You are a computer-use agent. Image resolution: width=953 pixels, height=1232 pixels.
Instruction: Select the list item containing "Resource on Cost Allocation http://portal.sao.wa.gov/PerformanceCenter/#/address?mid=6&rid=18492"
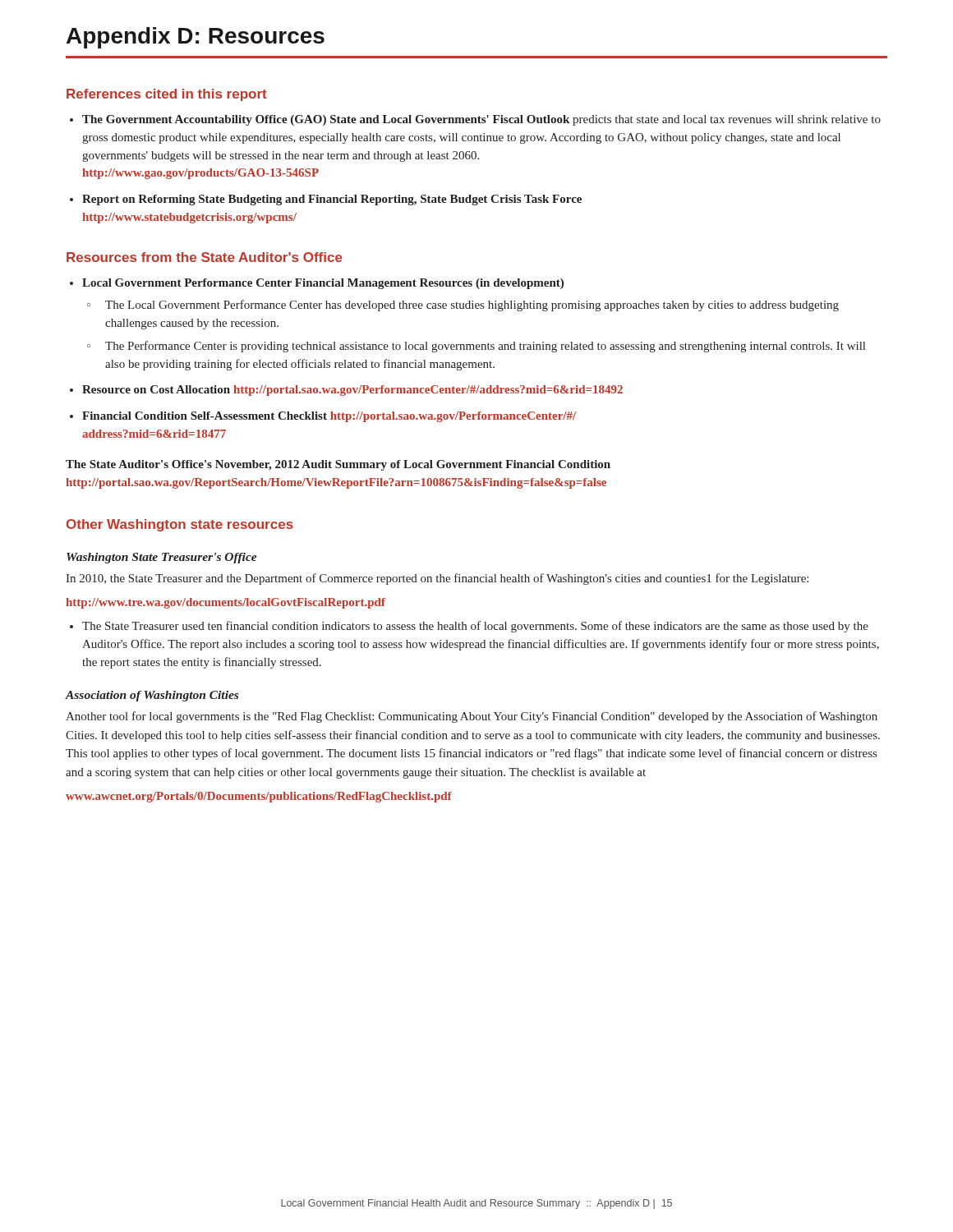[x=353, y=389]
